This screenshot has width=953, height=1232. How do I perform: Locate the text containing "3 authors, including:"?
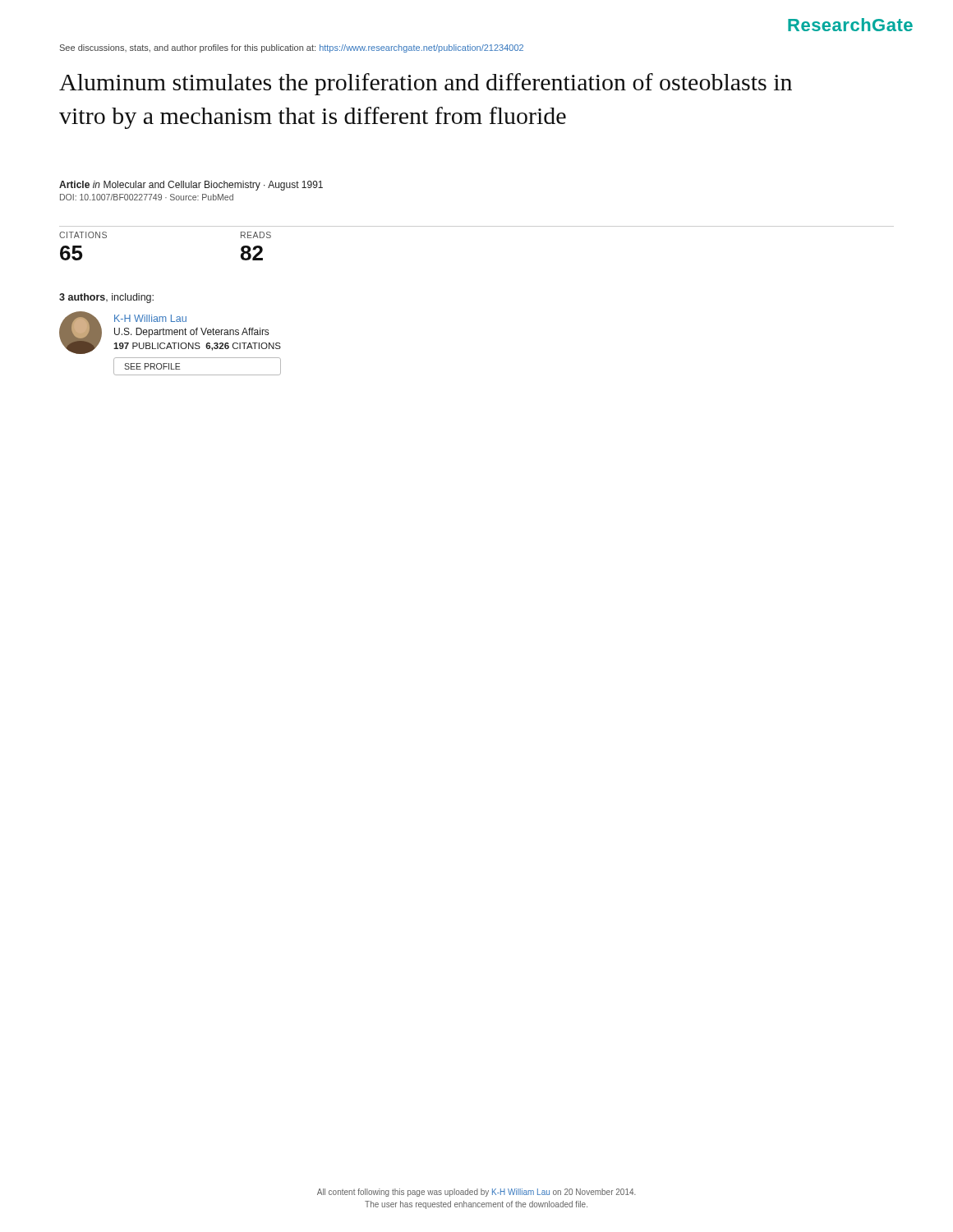(x=107, y=297)
